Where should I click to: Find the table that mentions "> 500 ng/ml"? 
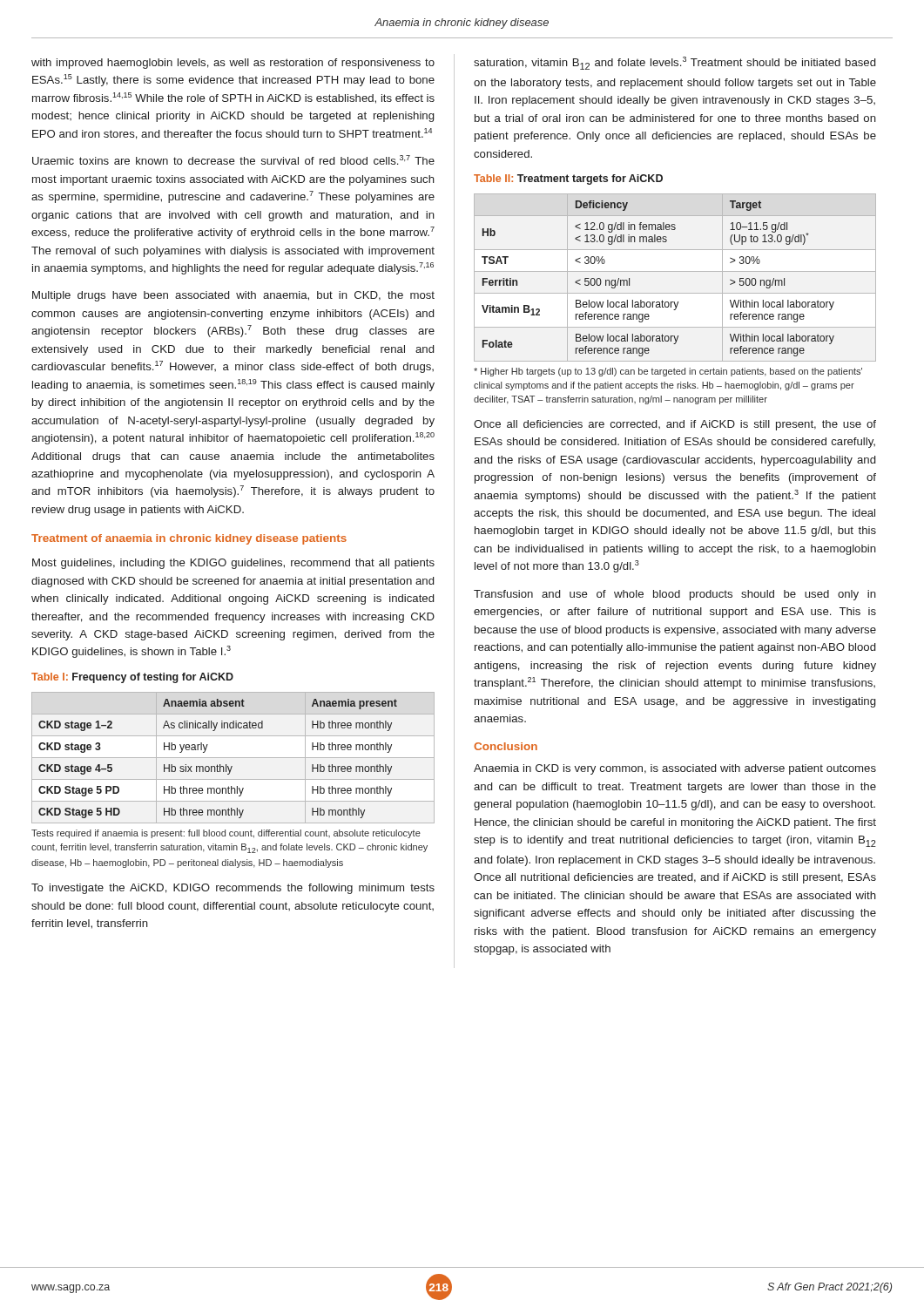click(x=675, y=300)
